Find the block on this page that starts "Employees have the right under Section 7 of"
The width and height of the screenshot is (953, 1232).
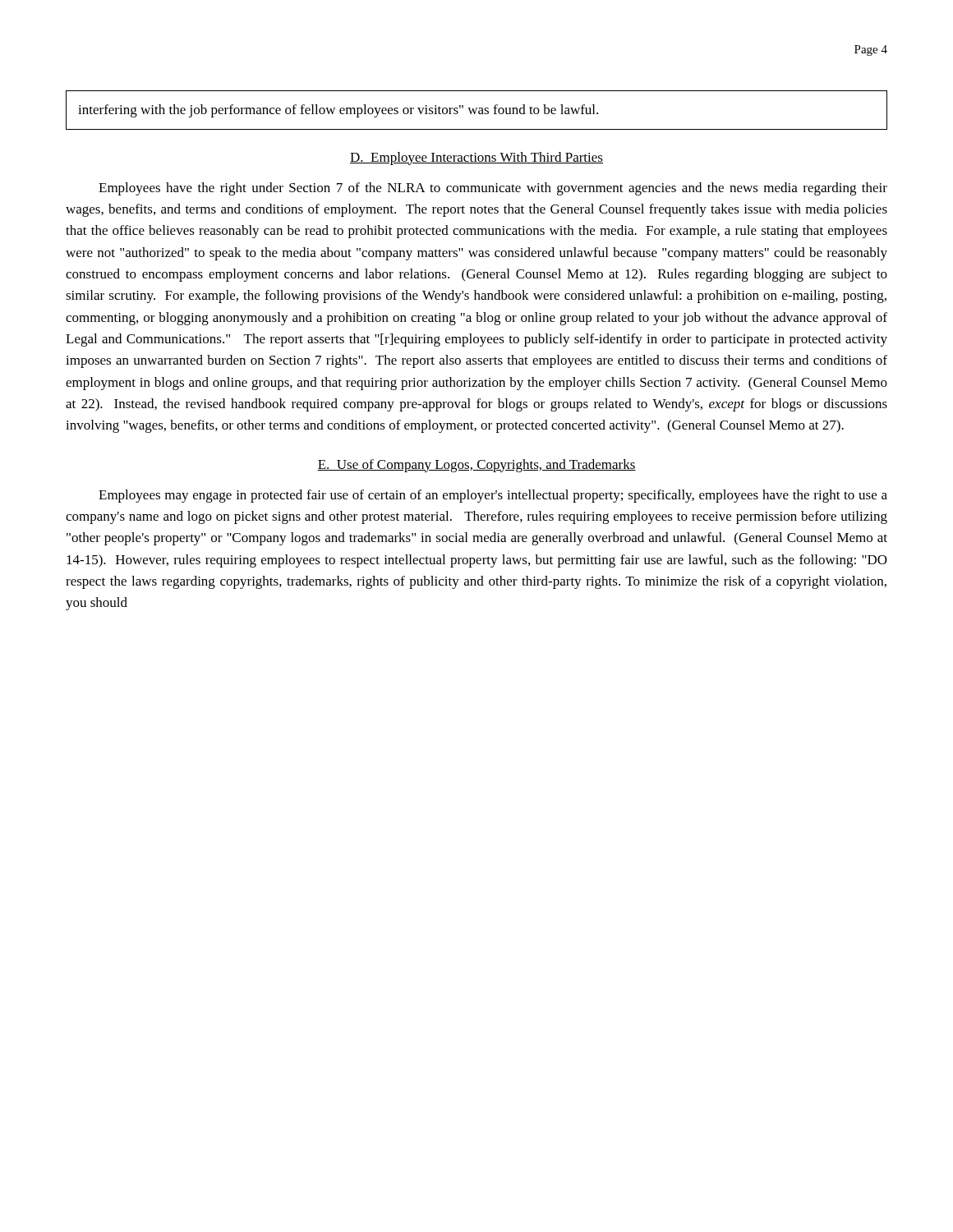tap(476, 306)
